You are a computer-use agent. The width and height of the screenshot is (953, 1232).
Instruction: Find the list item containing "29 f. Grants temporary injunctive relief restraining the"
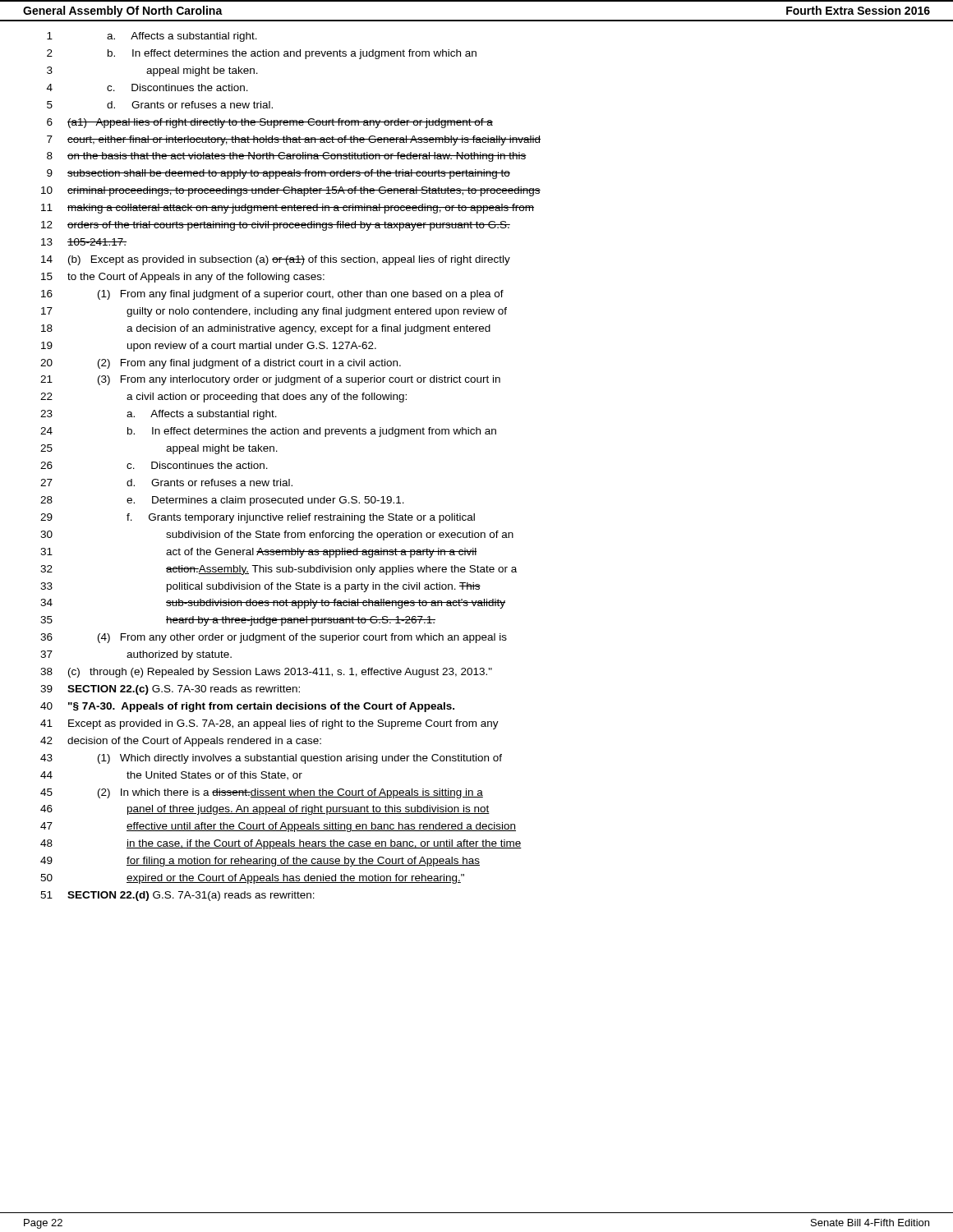pos(476,518)
